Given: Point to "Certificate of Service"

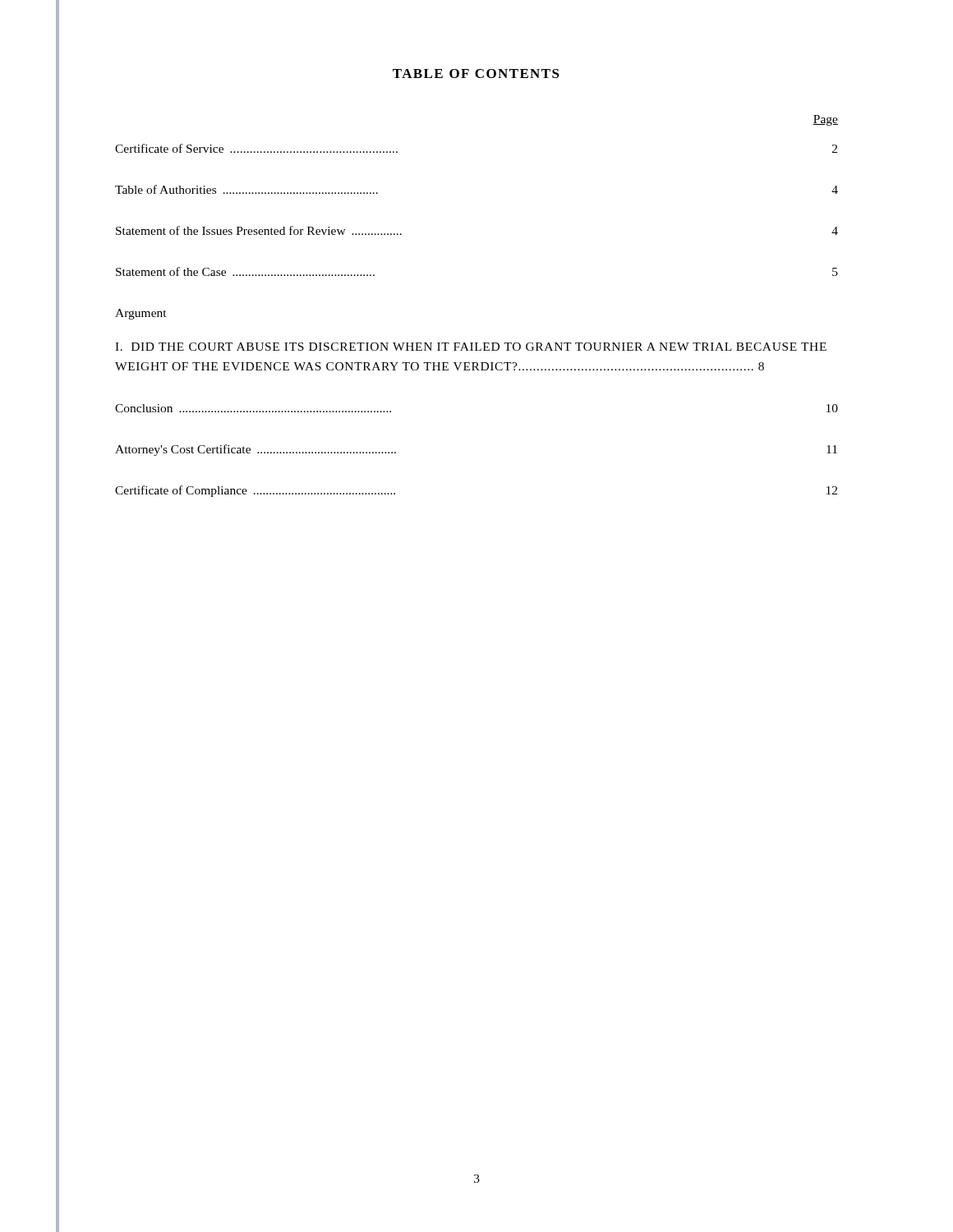Looking at the screenshot, I should tap(175, 147).
